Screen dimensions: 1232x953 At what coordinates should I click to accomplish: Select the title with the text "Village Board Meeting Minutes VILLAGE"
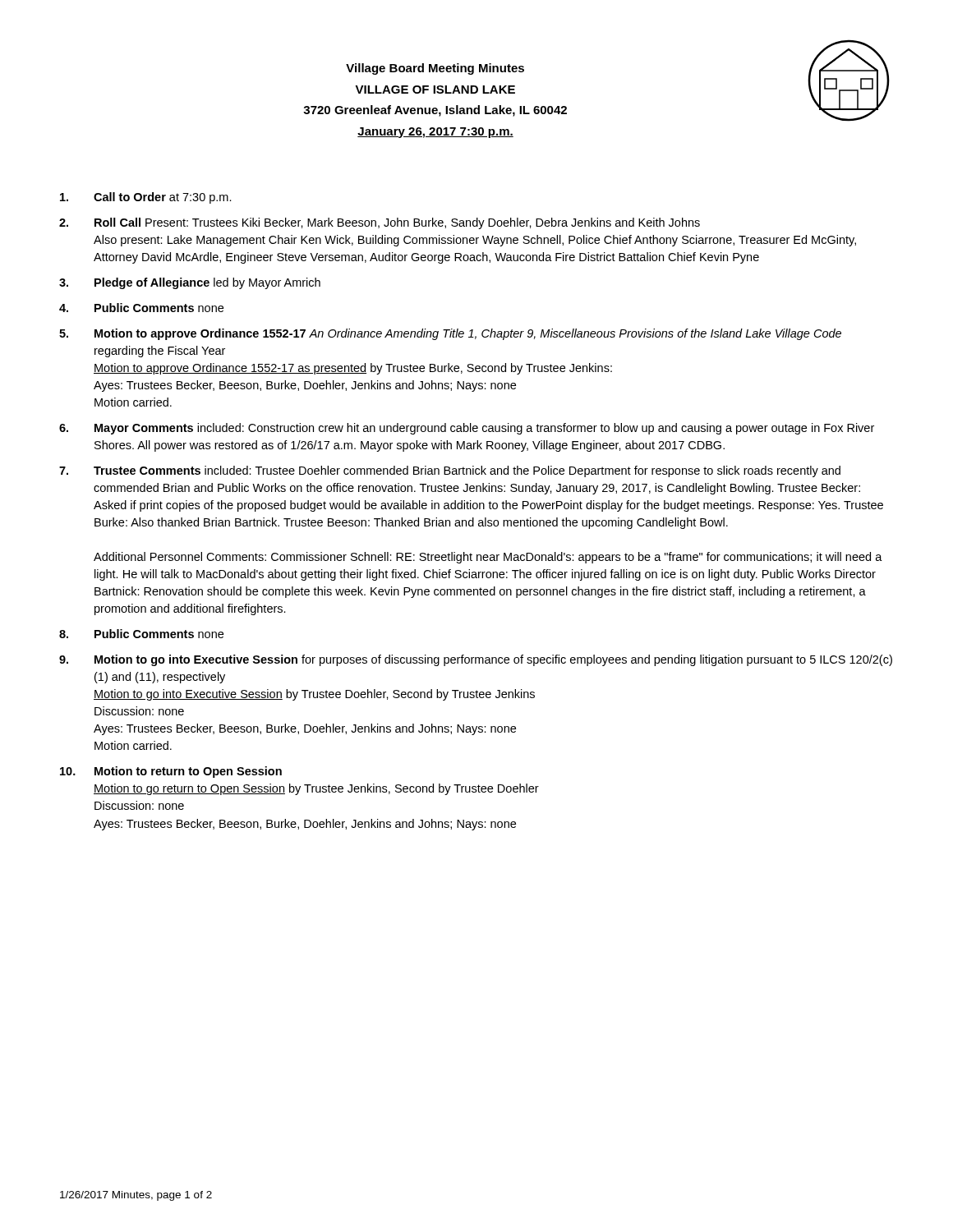[x=435, y=99]
